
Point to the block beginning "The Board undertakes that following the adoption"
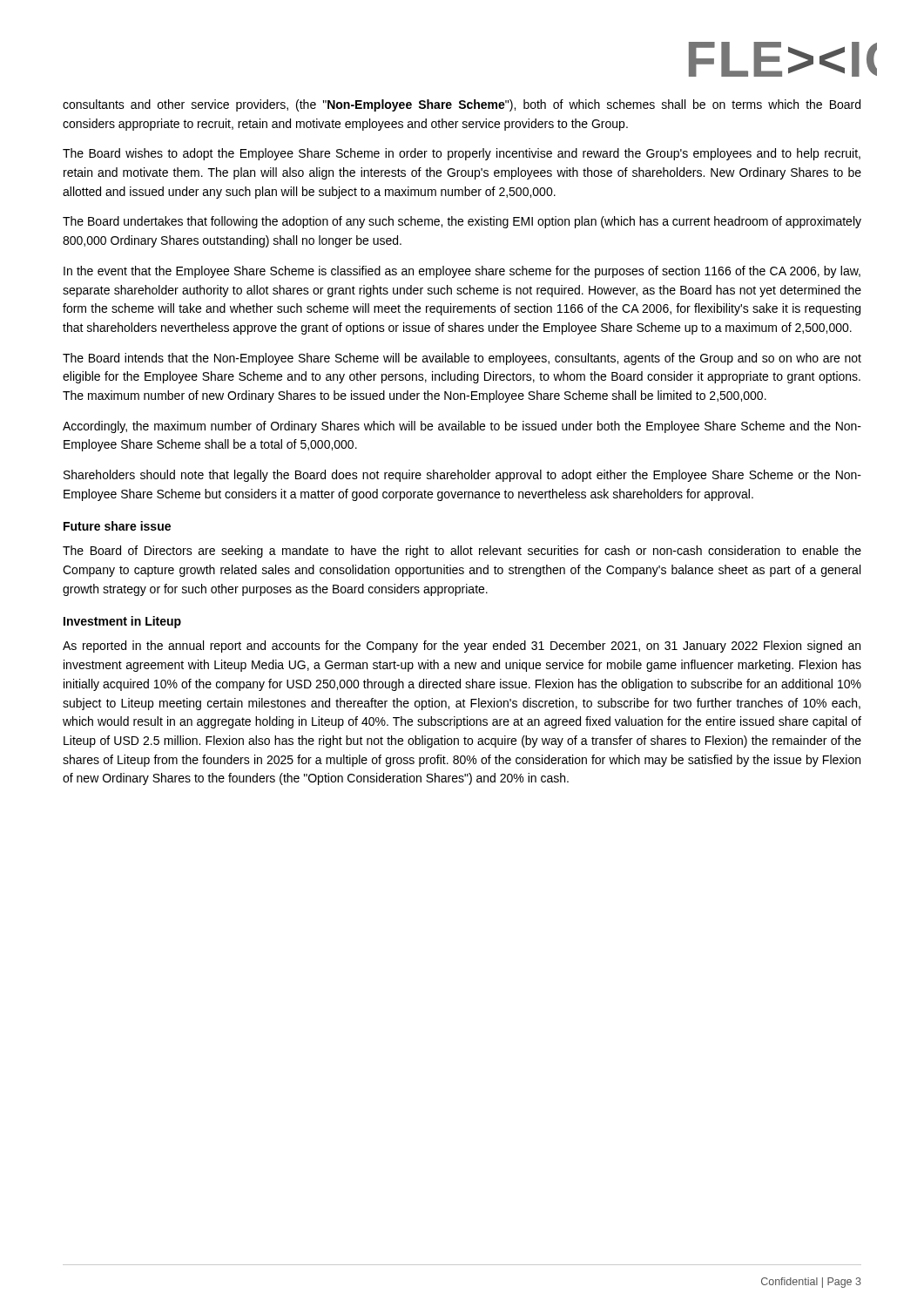pyautogui.click(x=462, y=231)
